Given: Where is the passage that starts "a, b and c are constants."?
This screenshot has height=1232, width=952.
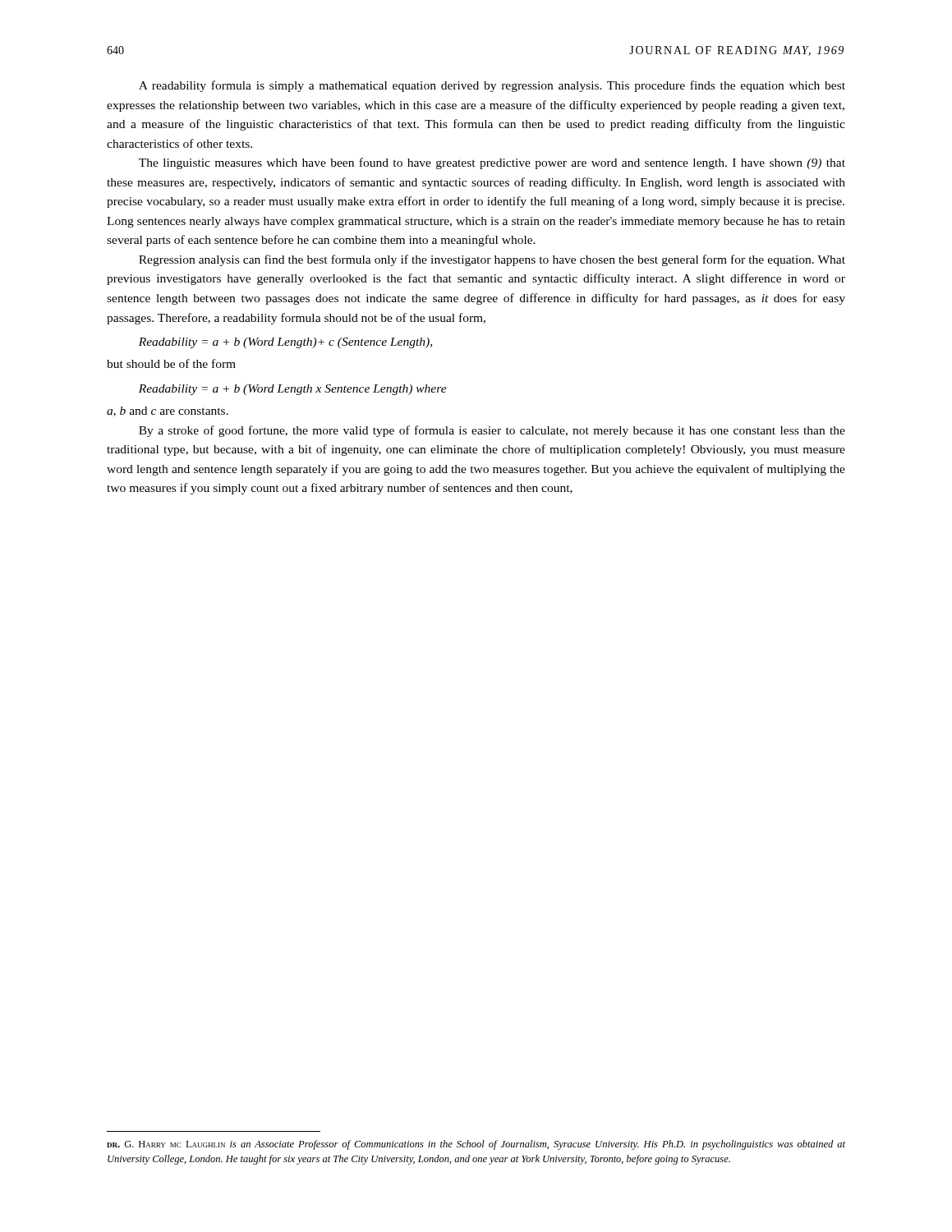Looking at the screenshot, I should coord(476,449).
